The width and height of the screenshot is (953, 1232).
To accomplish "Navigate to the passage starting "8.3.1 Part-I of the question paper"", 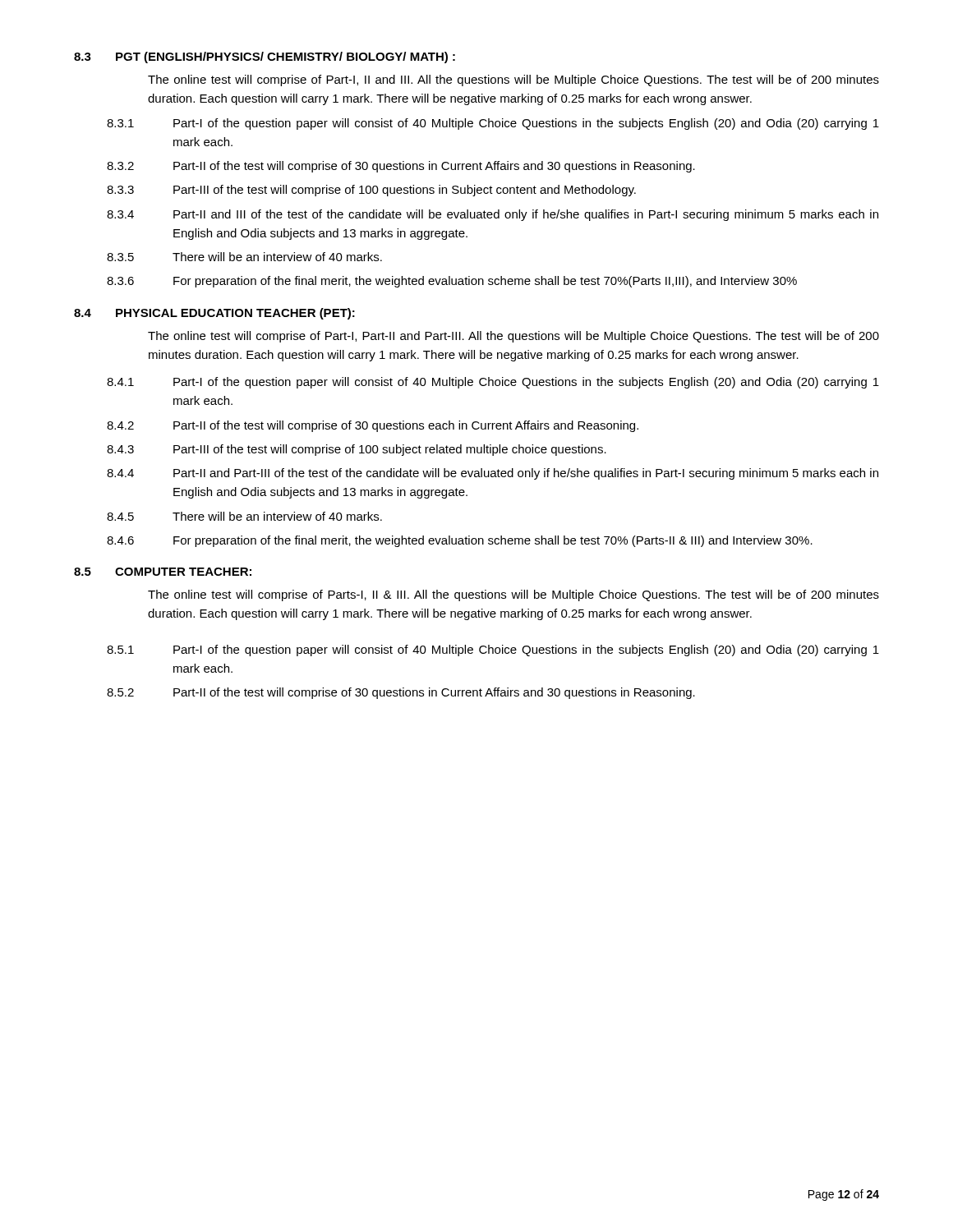I will [x=493, y=132].
